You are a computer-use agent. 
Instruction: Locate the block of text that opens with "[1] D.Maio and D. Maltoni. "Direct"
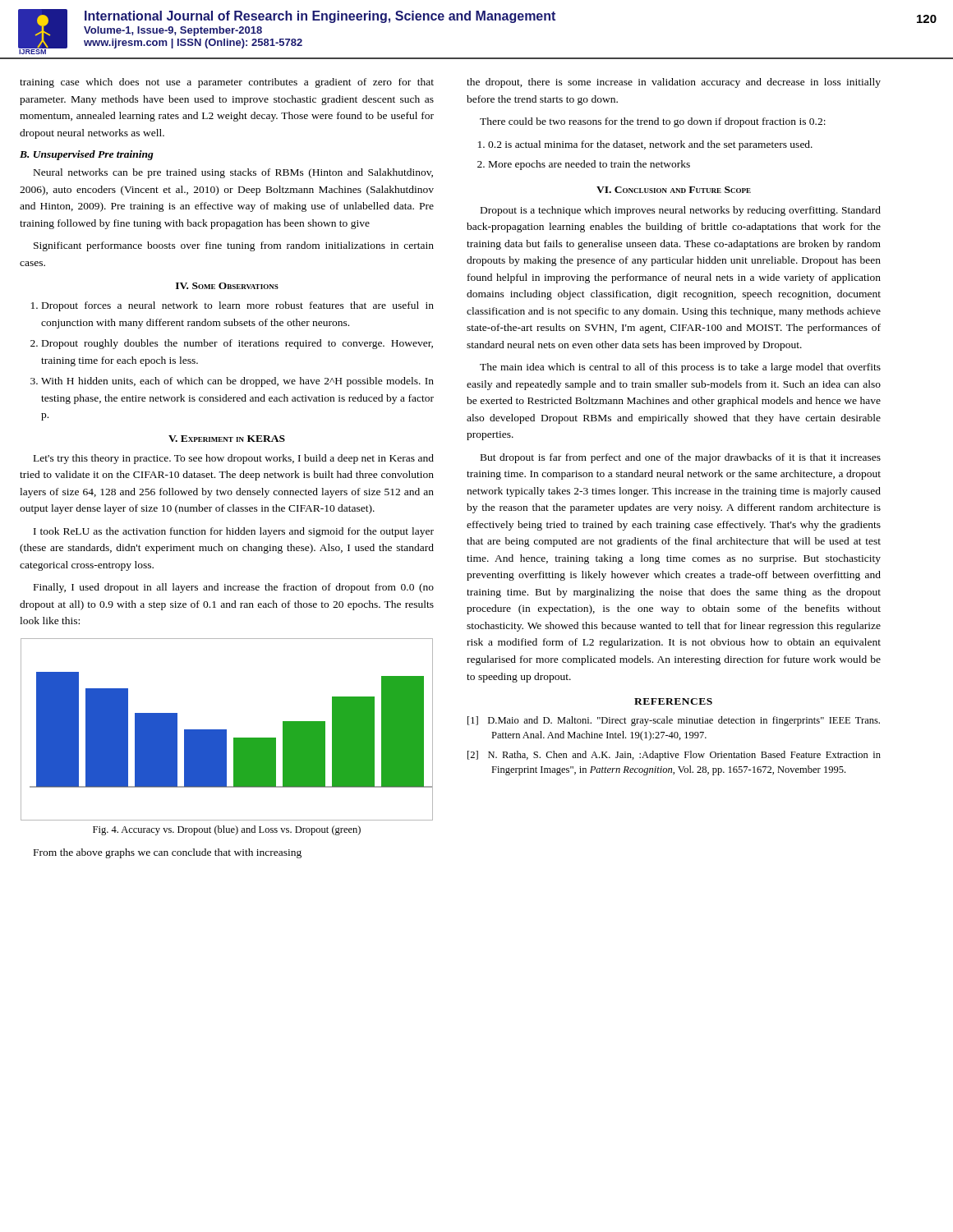click(x=674, y=728)
